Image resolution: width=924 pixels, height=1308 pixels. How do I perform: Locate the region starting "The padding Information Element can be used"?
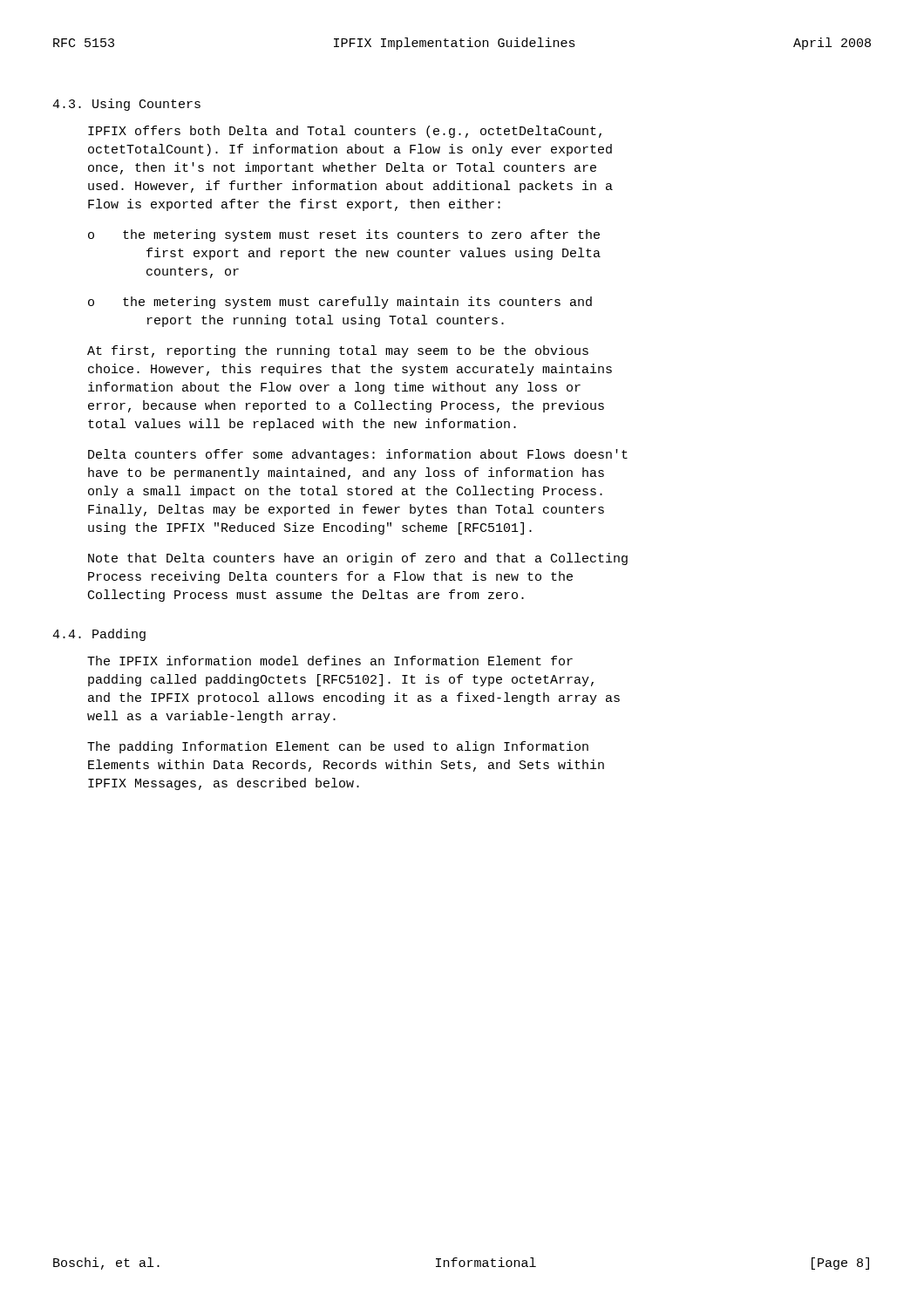pyautogui.click(x=346, y=766)
